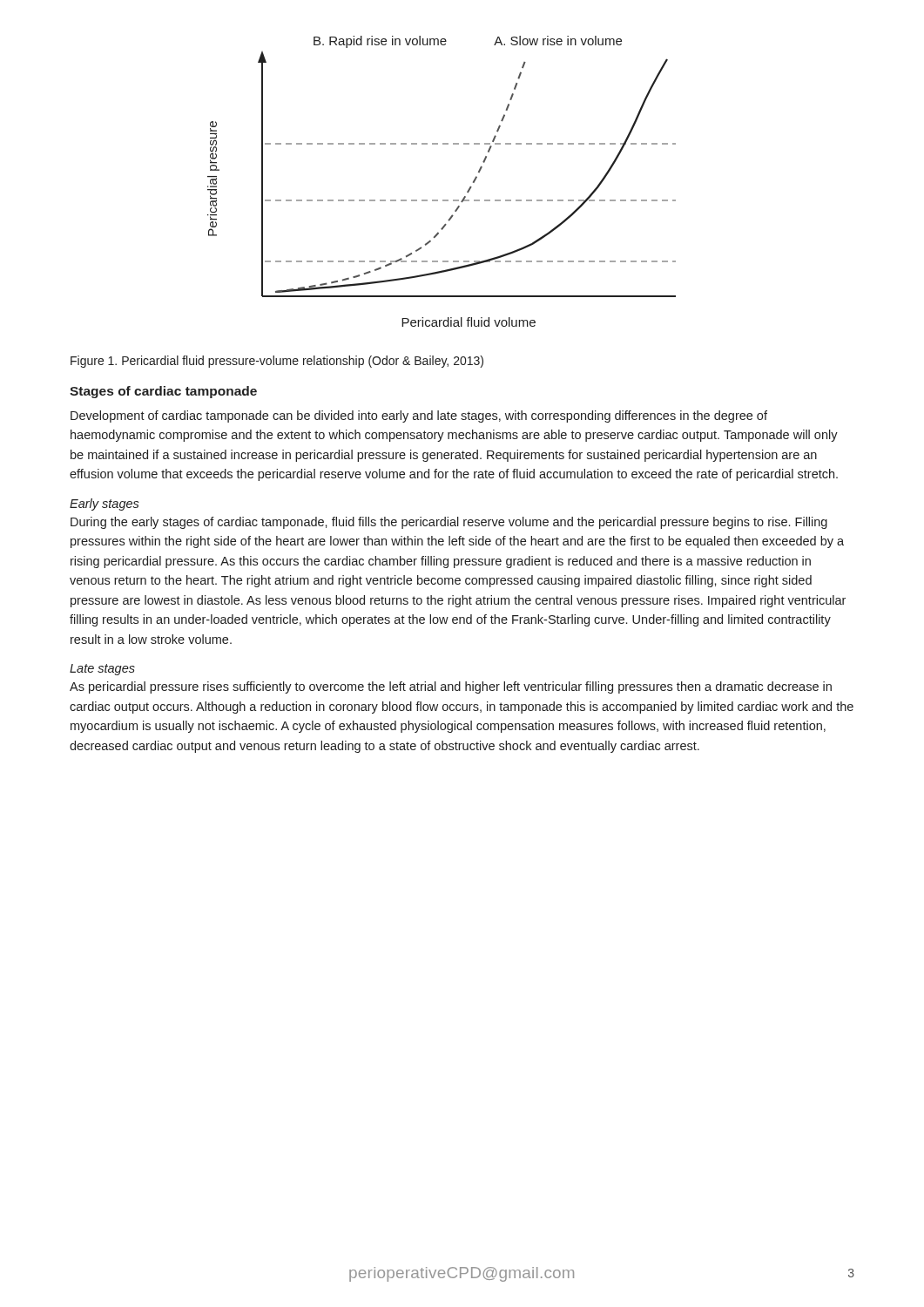Locate the block of text that opens with "Development of cardiac tamponade can be divided into"
The height and width of the screenshot is (1307, 924).
[454, 445]
